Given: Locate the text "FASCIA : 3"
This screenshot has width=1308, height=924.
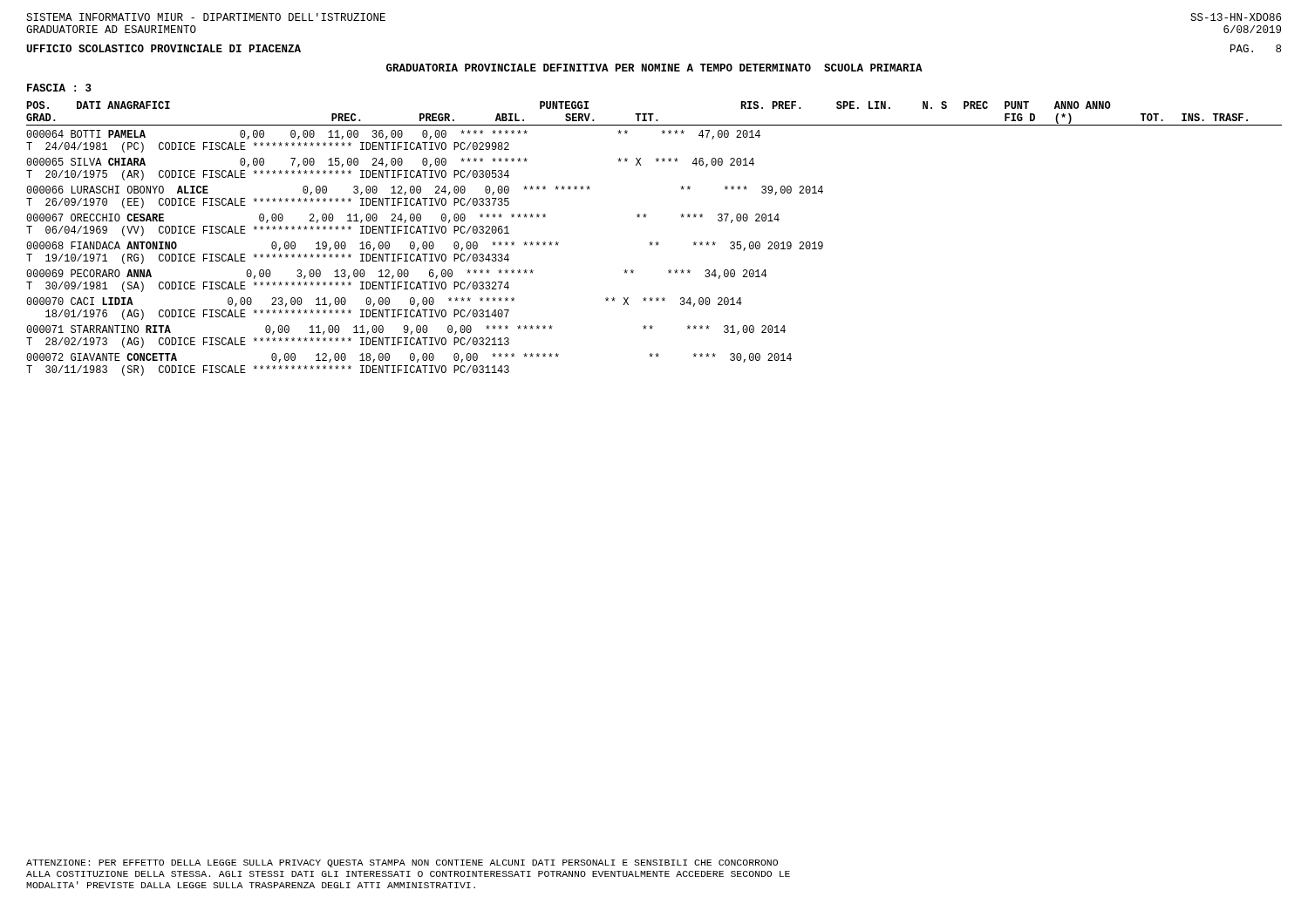Looking at the screenshot, I should [59, 89].
